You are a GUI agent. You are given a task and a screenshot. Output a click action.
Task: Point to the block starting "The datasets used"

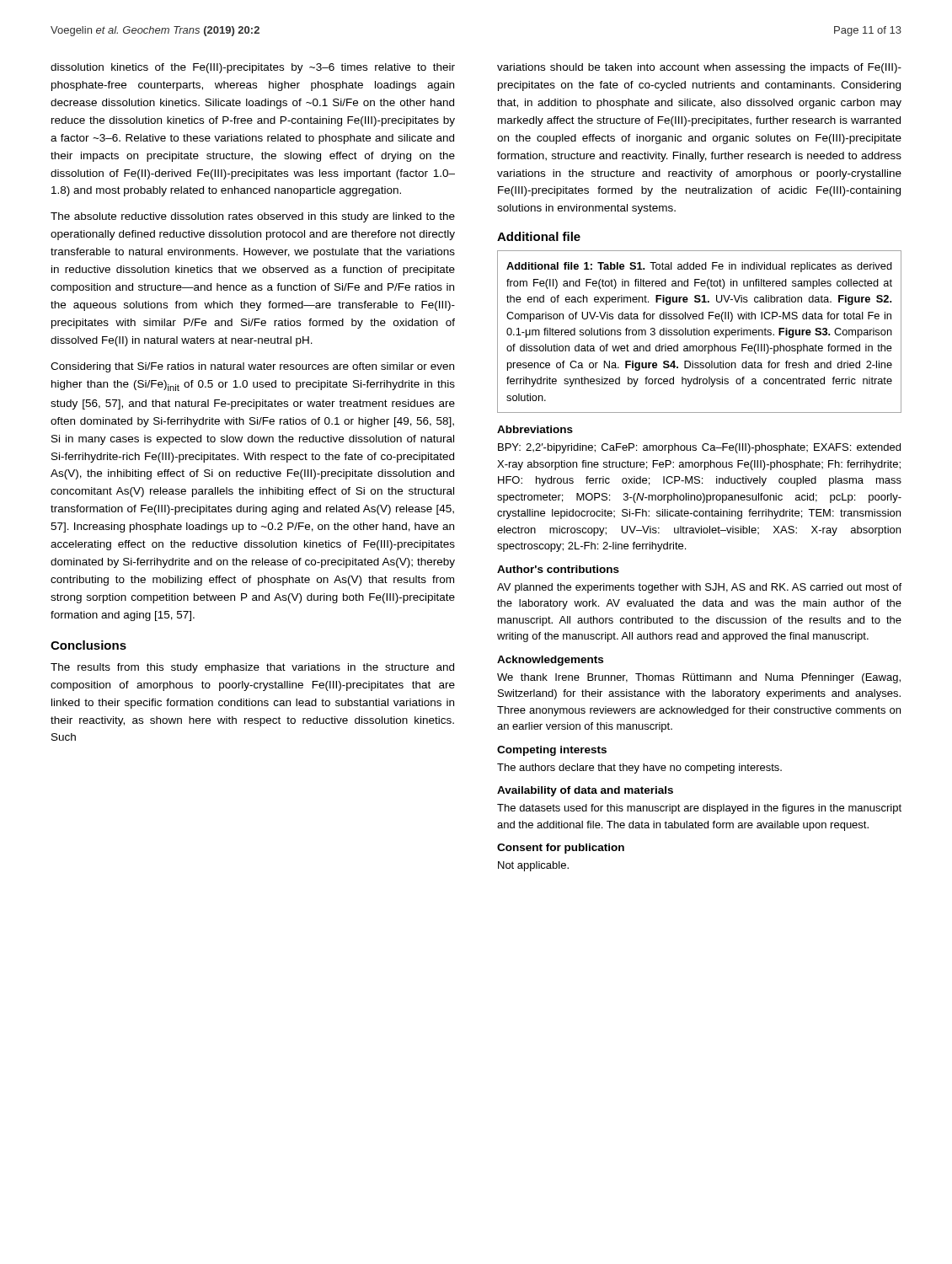tap(699, 816)
